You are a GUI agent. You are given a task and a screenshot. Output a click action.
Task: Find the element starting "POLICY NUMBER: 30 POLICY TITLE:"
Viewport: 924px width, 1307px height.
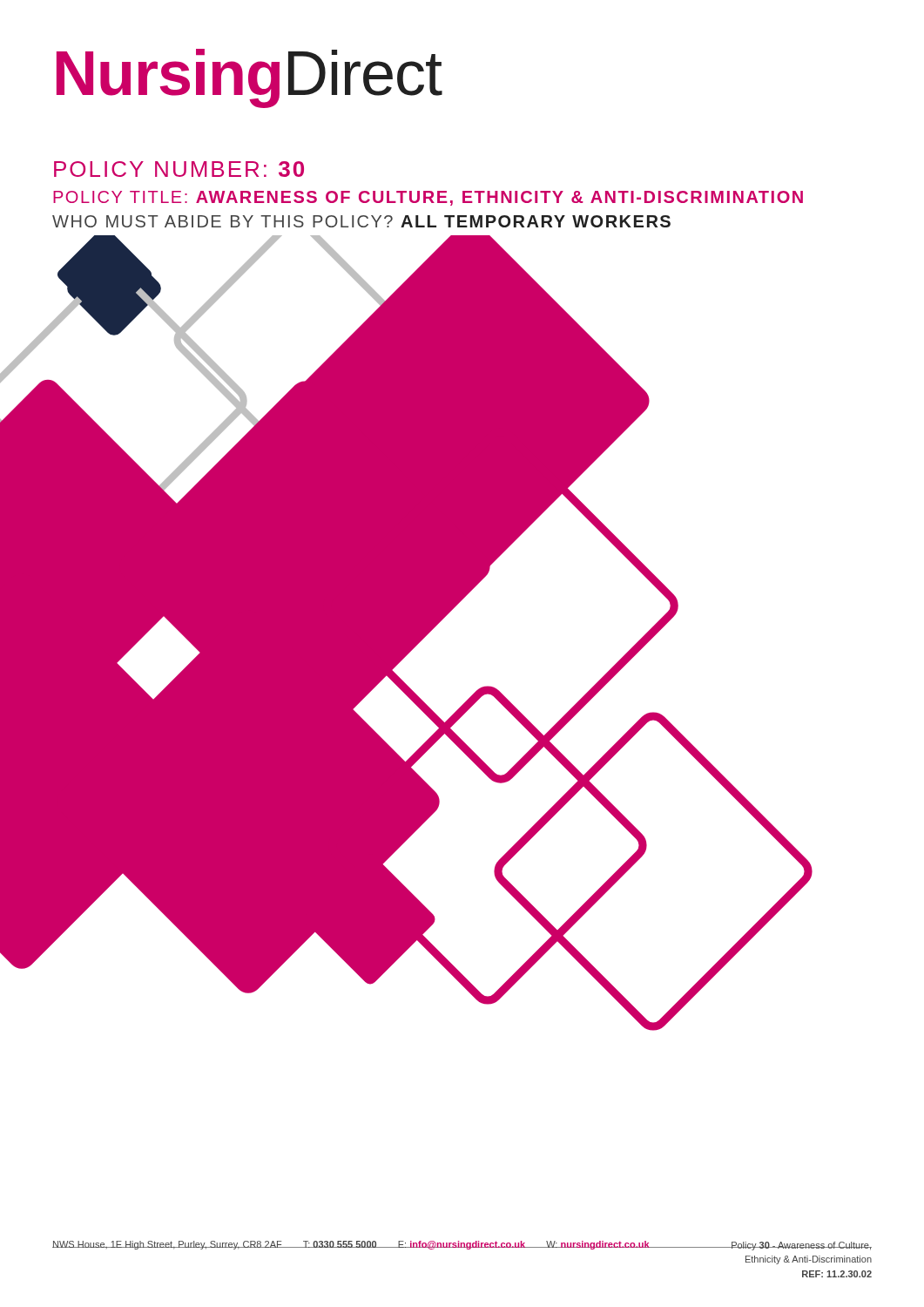click(429, 194)
